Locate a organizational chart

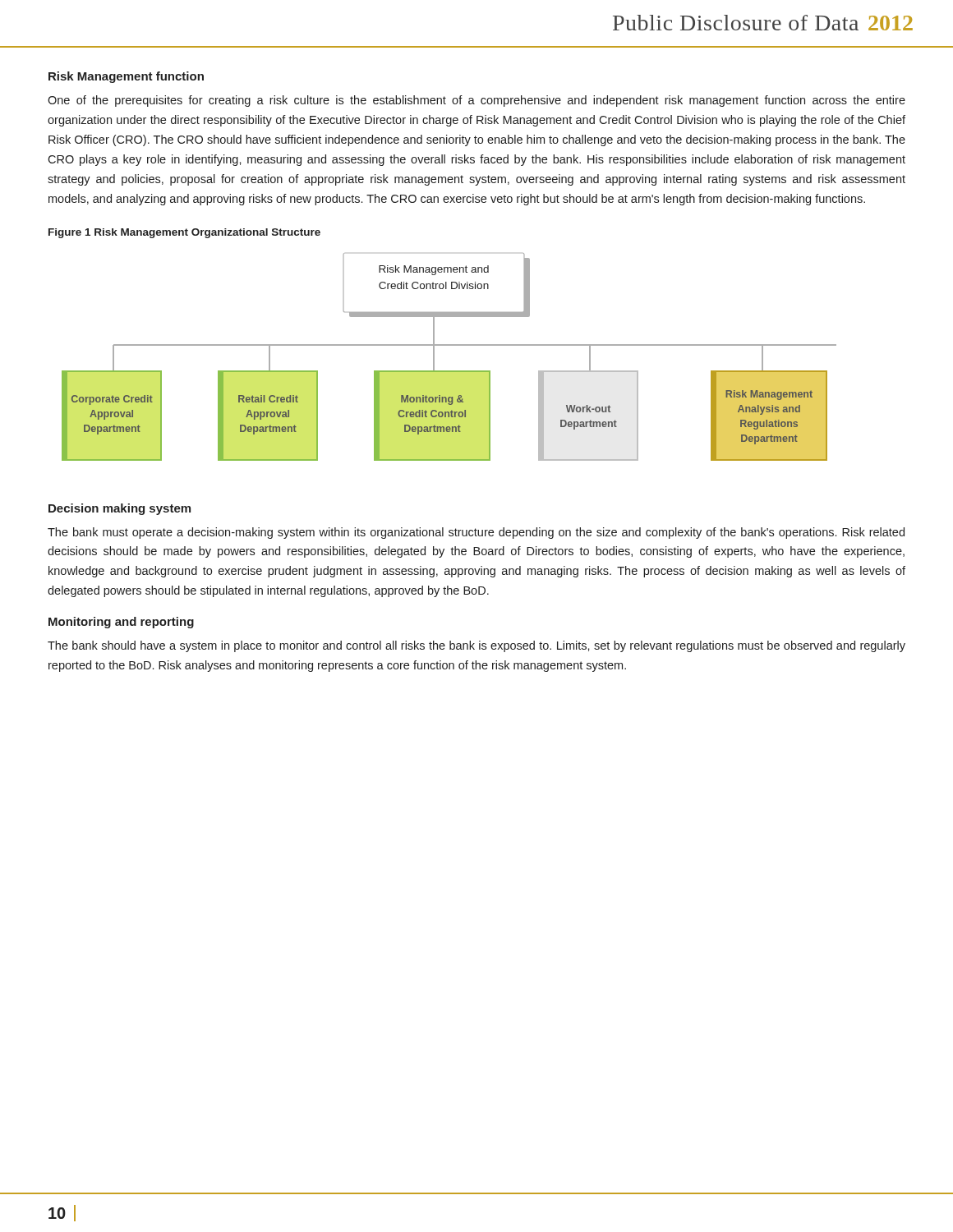click(476, 367)
